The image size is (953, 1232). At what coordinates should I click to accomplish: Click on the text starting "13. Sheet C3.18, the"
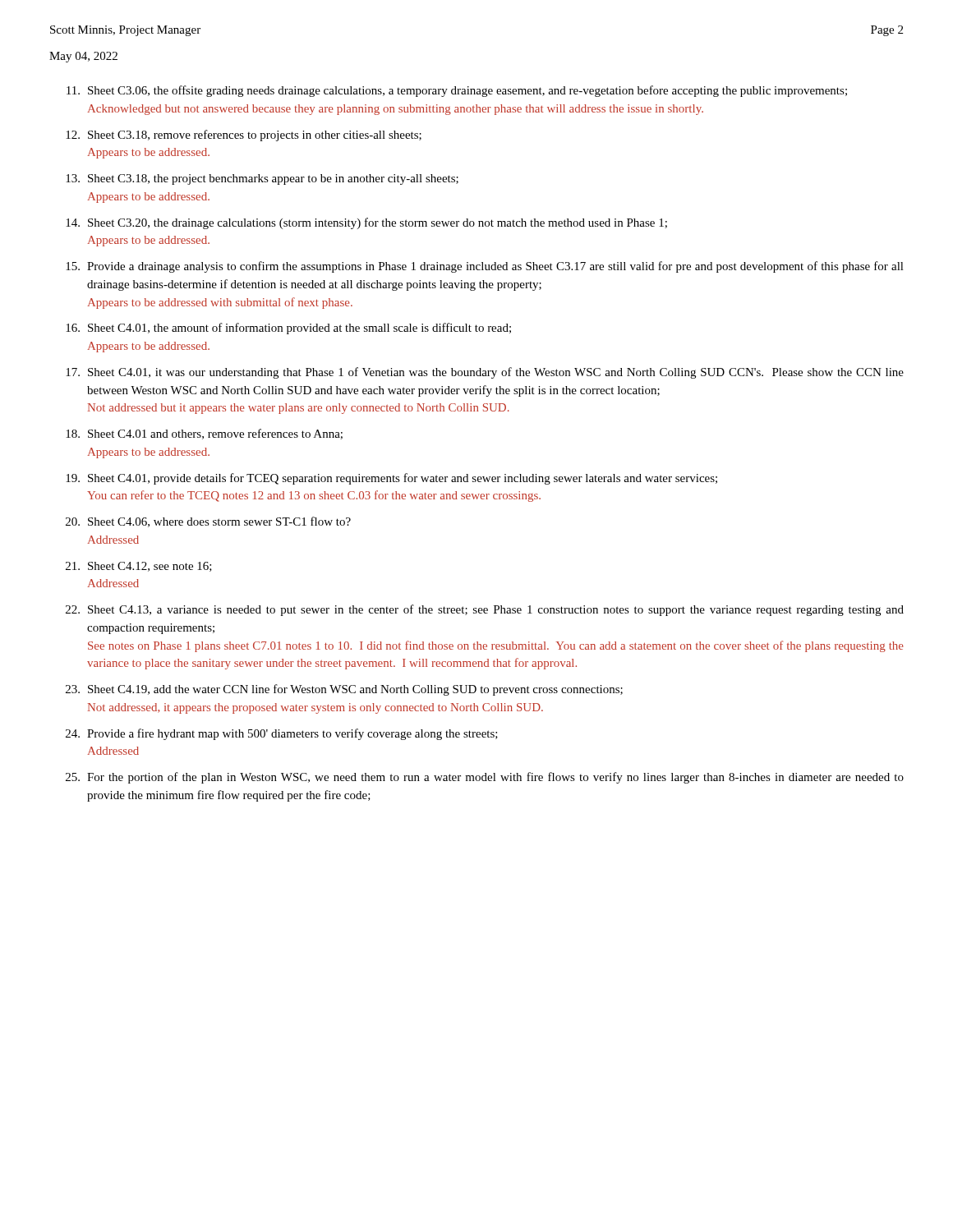click(x=262, y=179)
